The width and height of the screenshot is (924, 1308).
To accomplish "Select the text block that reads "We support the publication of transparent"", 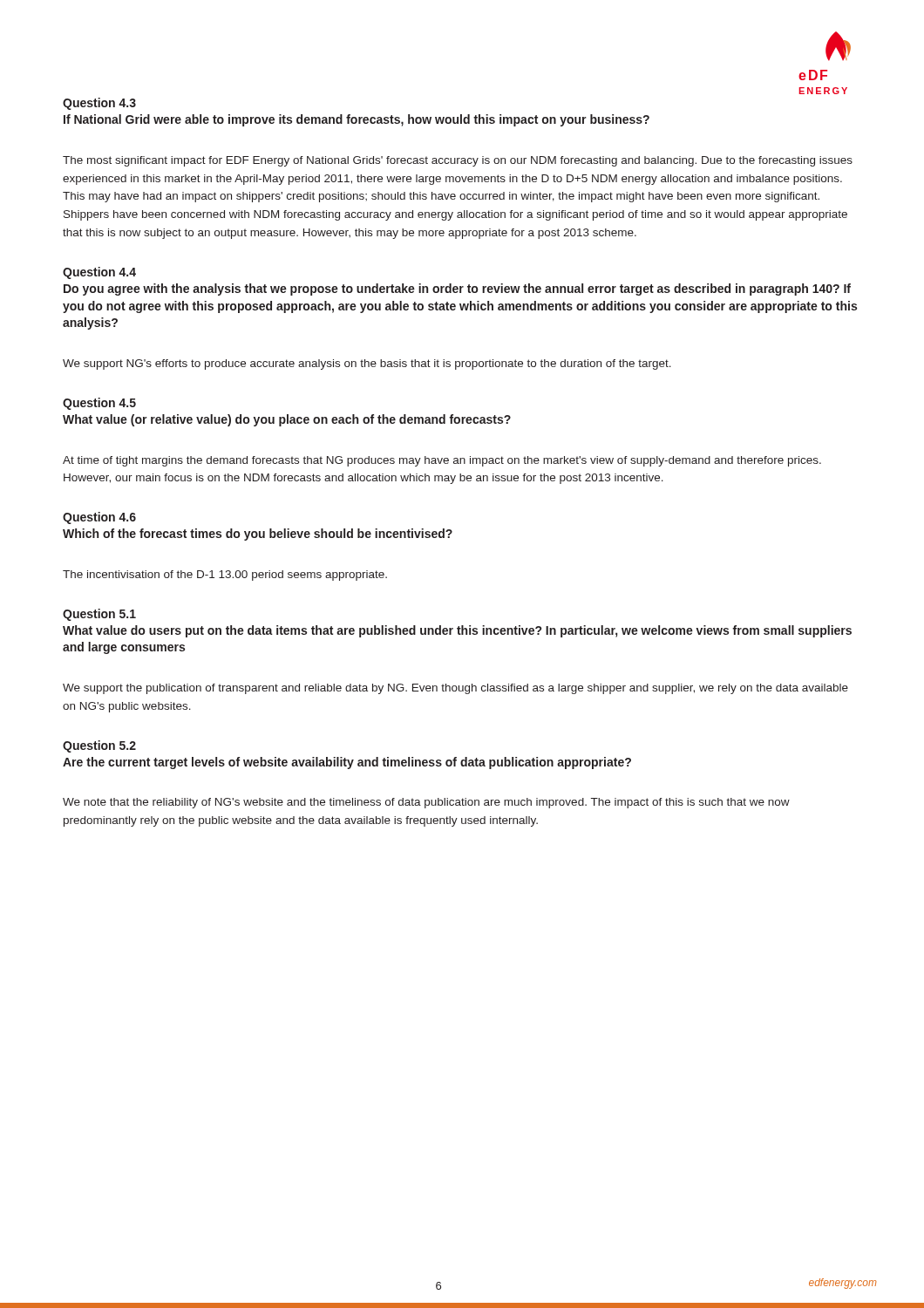I will coord(462,698).
